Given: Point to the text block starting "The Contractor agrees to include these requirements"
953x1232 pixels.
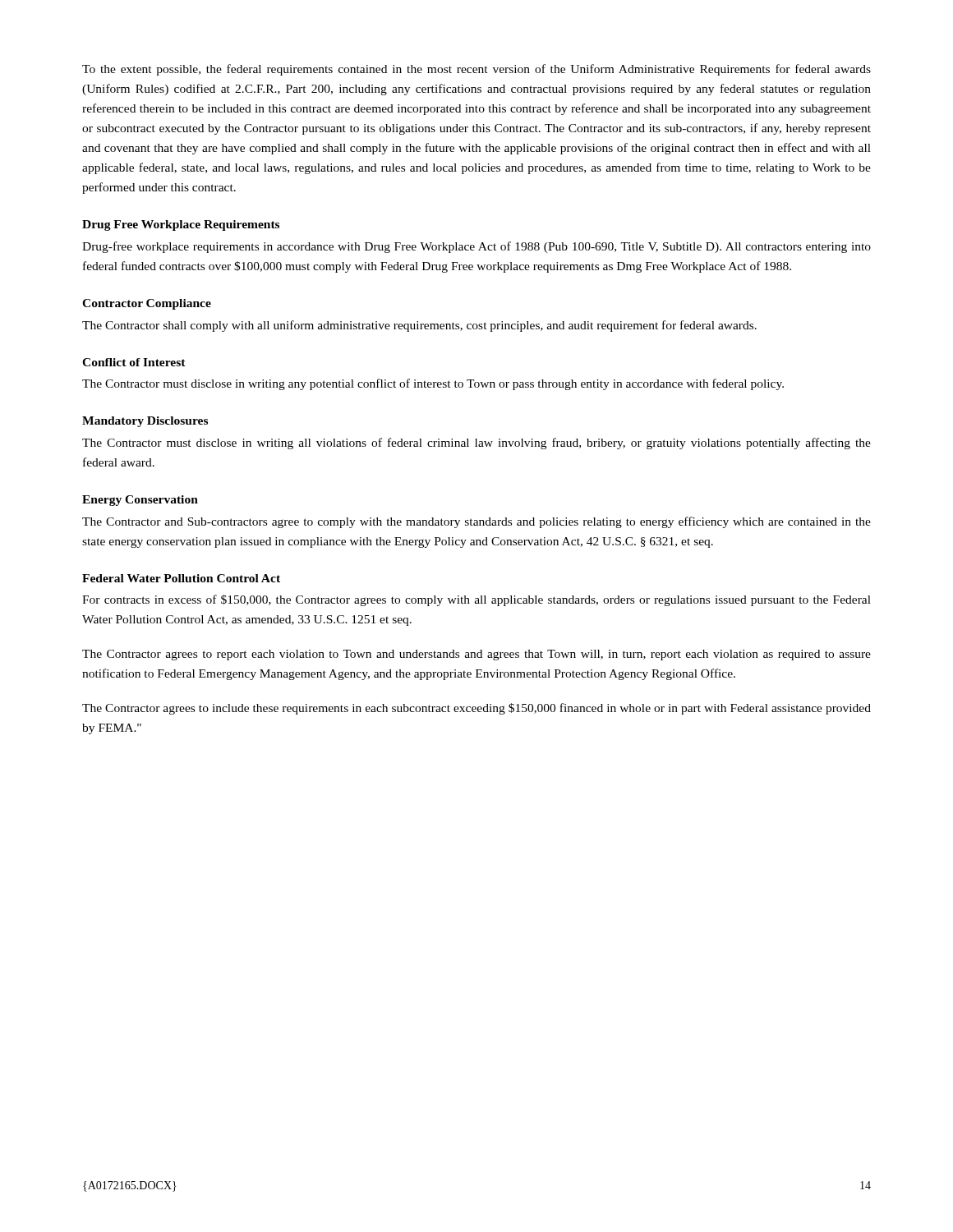Looking at the screenshot, I should (476, 718).
